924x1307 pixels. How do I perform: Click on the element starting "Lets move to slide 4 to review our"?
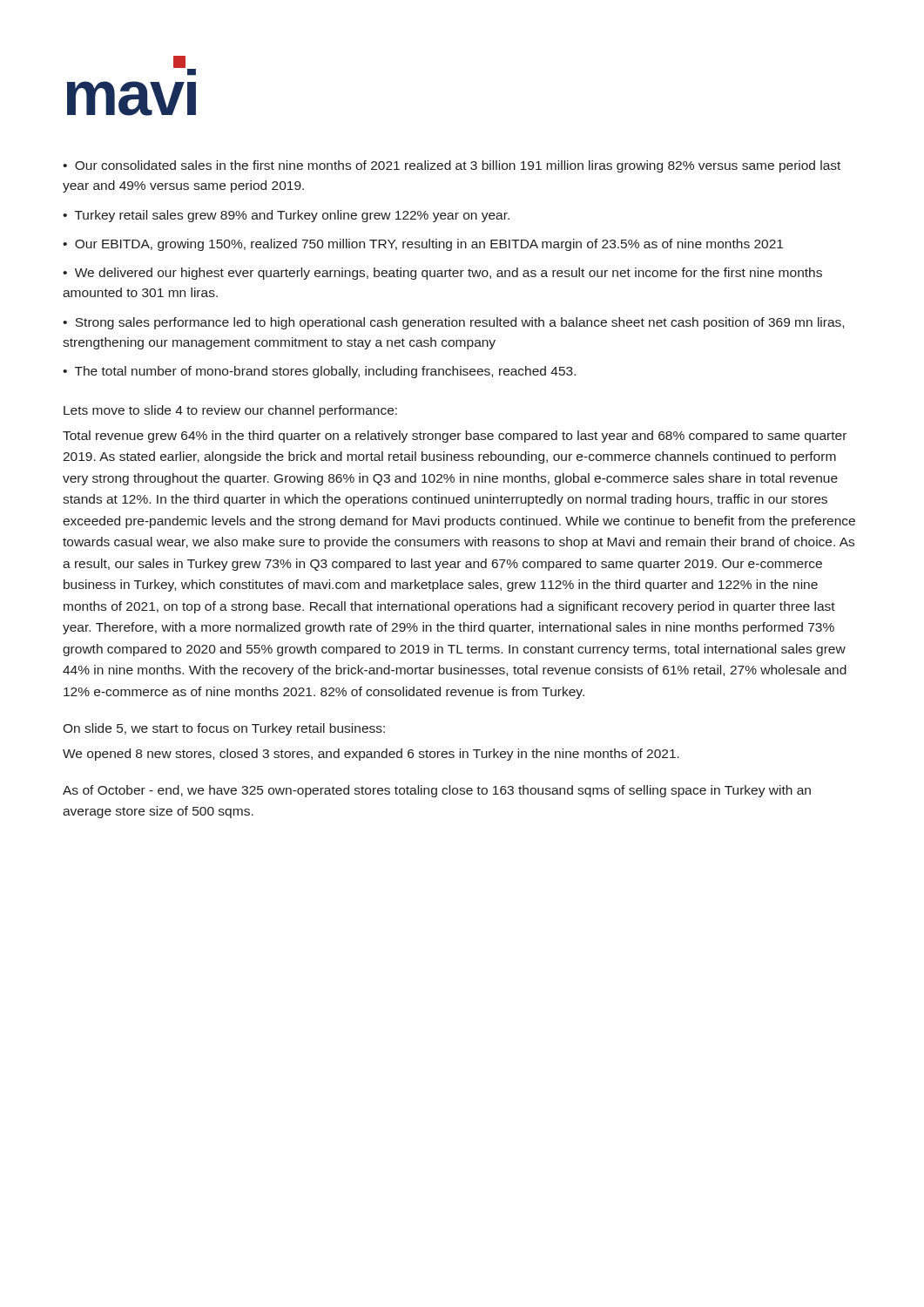pos(462,551)
